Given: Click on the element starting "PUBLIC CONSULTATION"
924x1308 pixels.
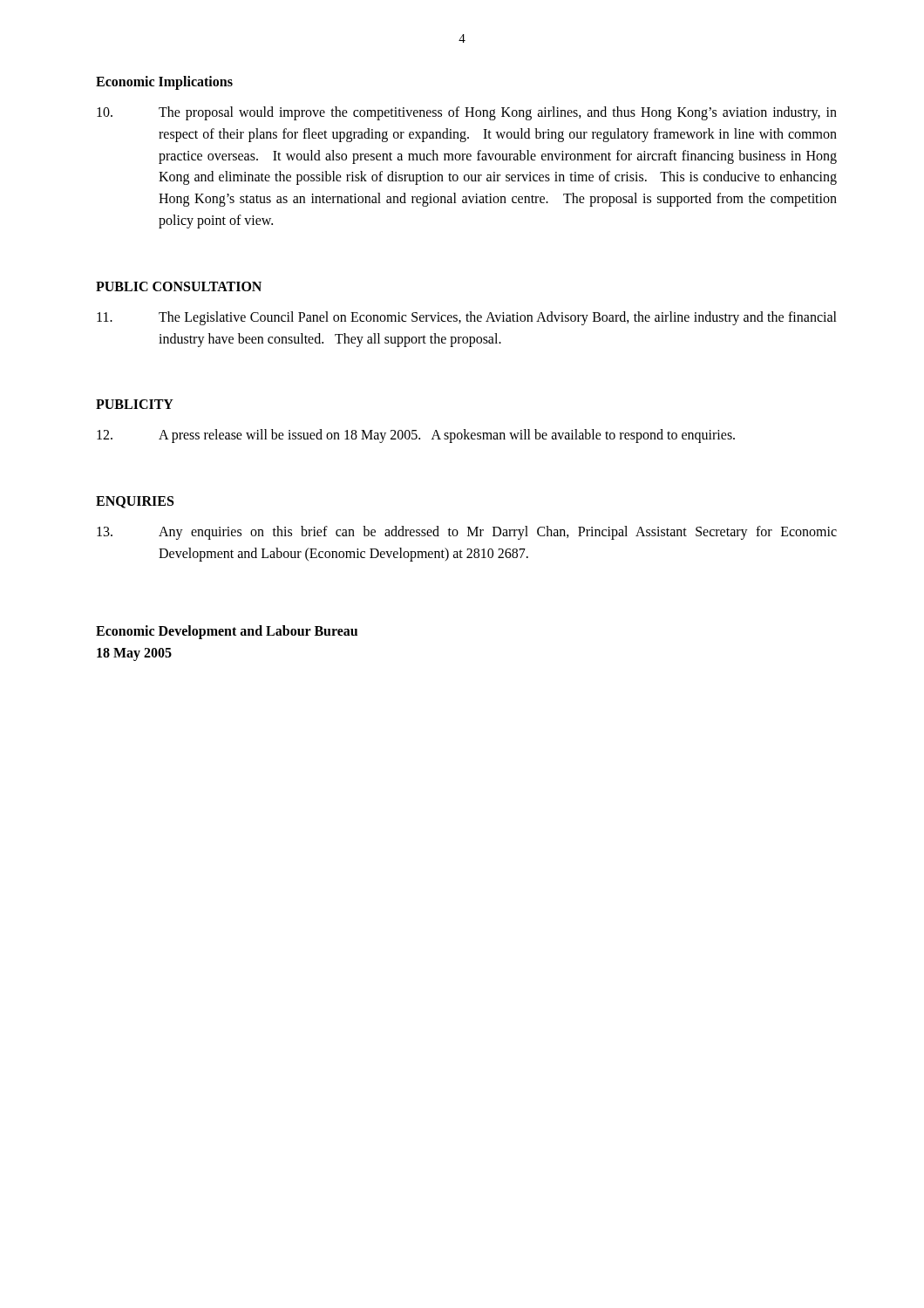Looking at the screenshot, I should [179, 286].
